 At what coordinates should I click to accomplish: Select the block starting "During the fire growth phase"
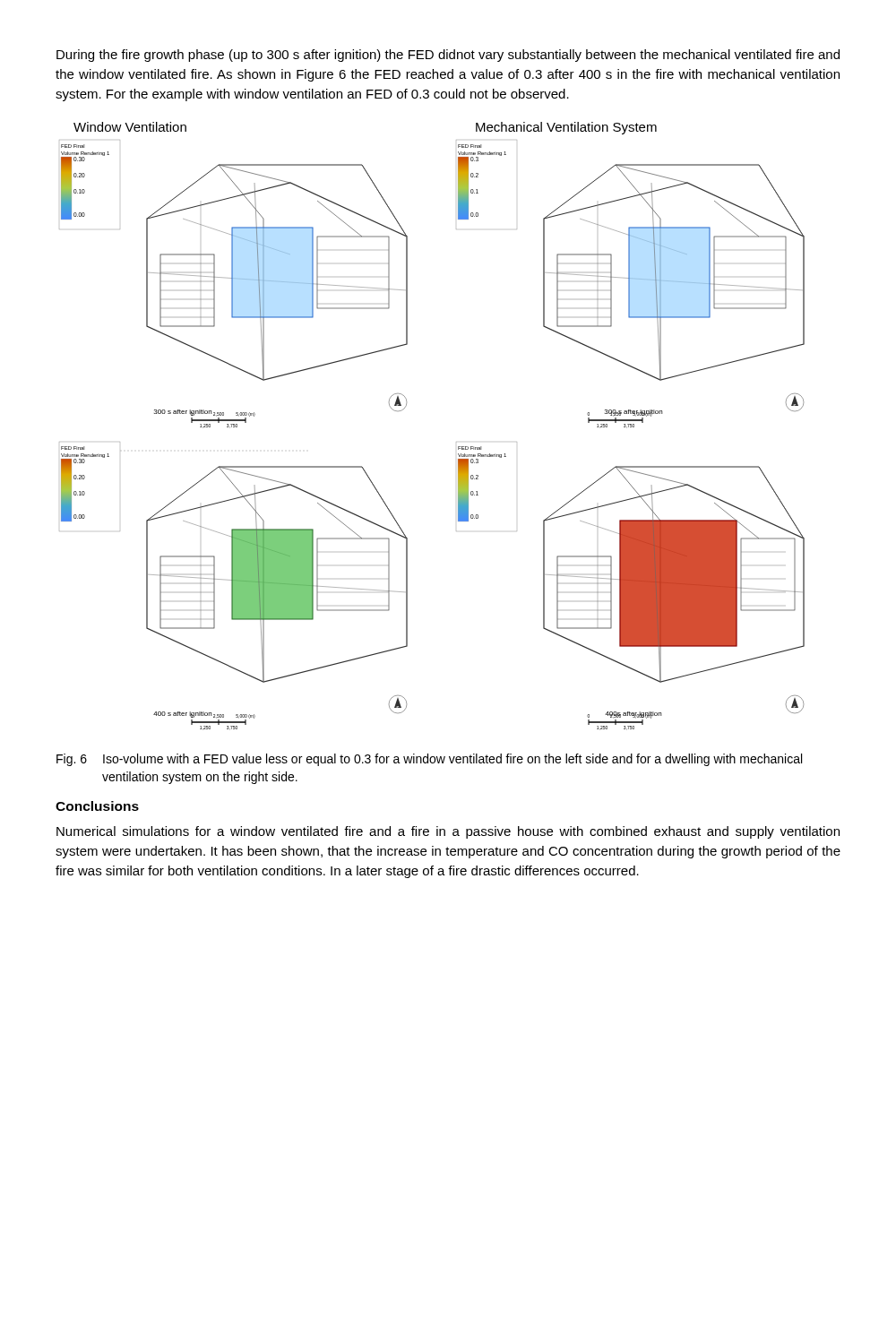(x=448, y=74)
